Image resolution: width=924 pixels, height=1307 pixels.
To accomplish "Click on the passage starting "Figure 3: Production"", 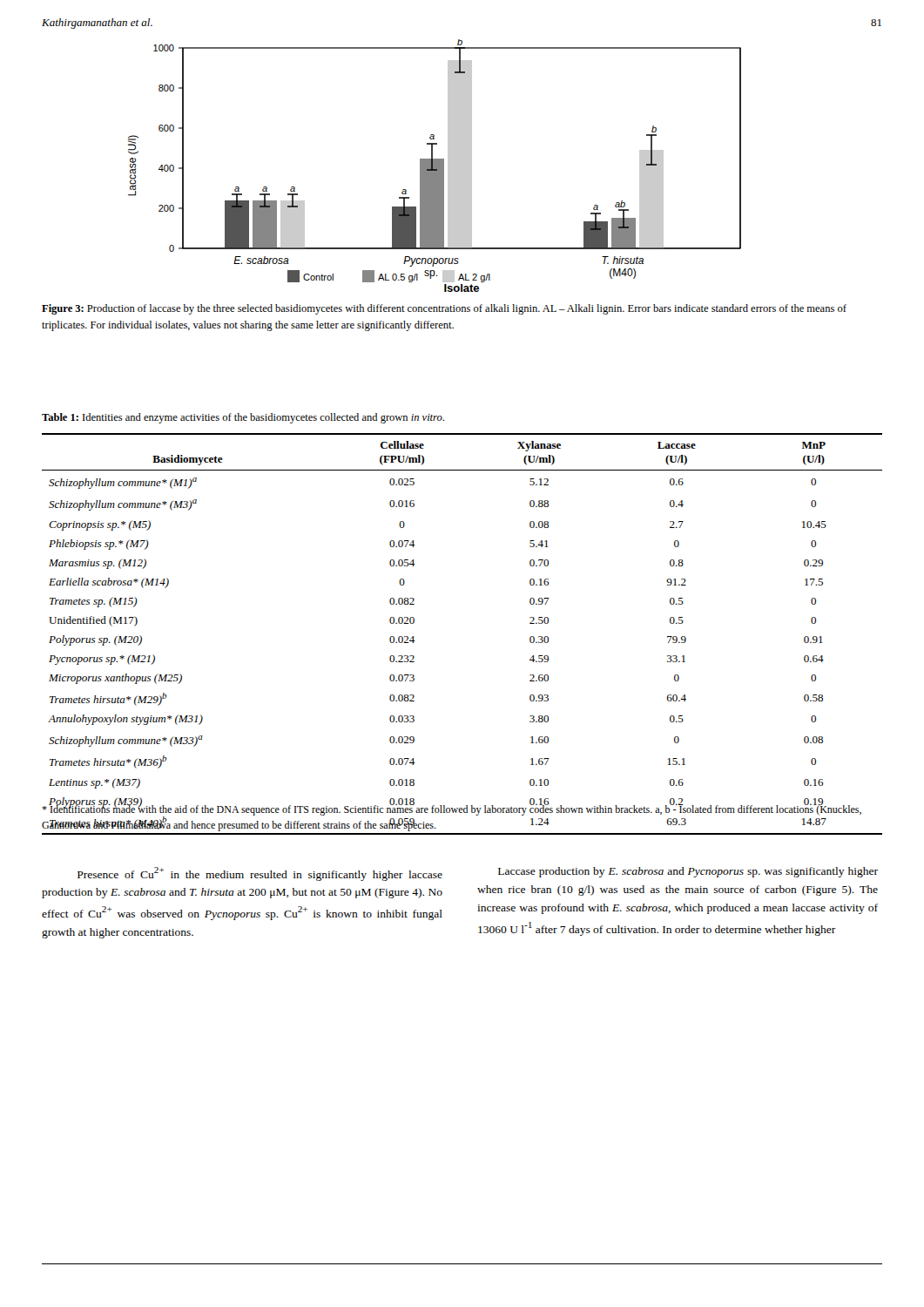I will (444, 317).
